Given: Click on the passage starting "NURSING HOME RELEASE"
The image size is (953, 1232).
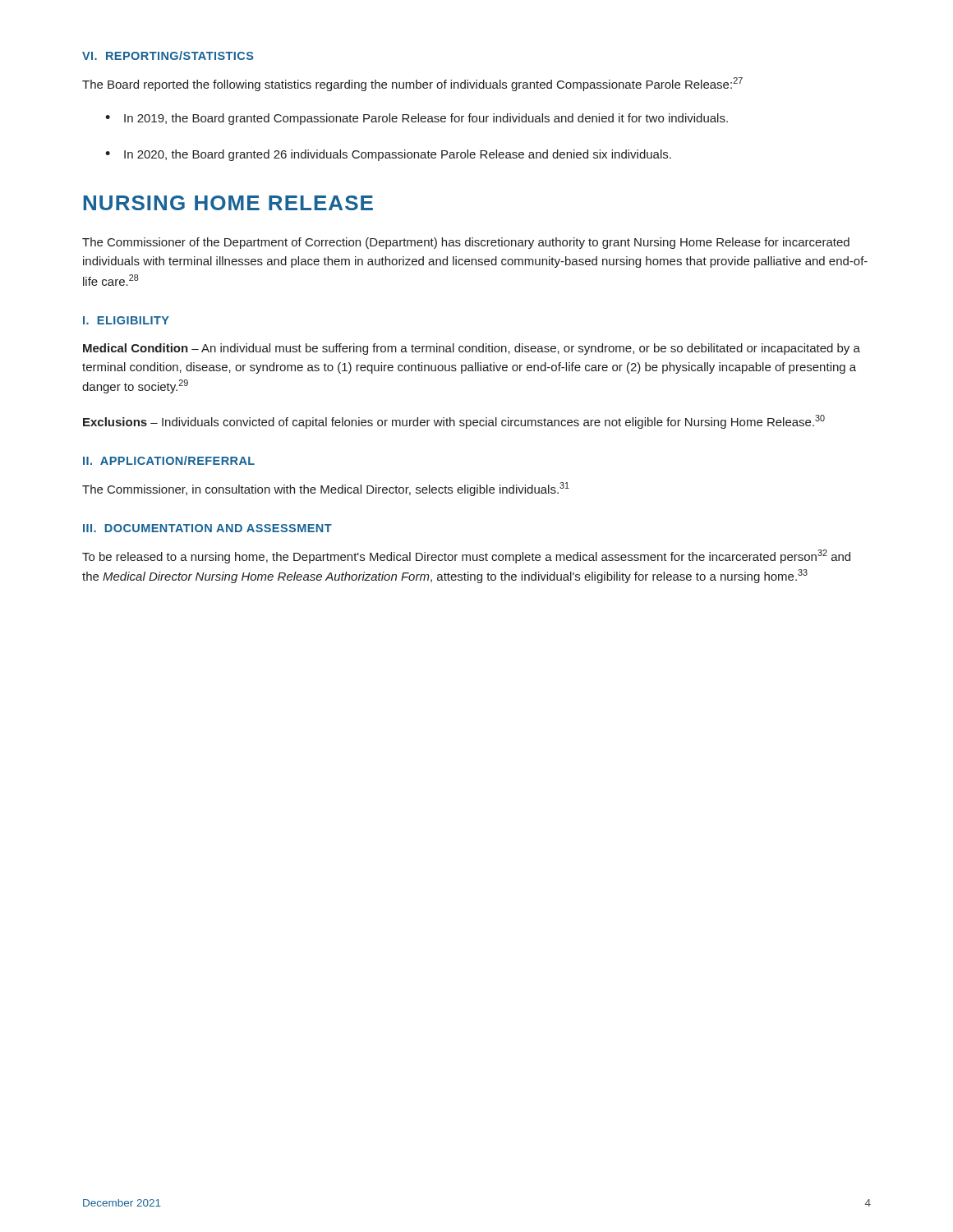Looking at the screenshot, I should pos(228,203).
